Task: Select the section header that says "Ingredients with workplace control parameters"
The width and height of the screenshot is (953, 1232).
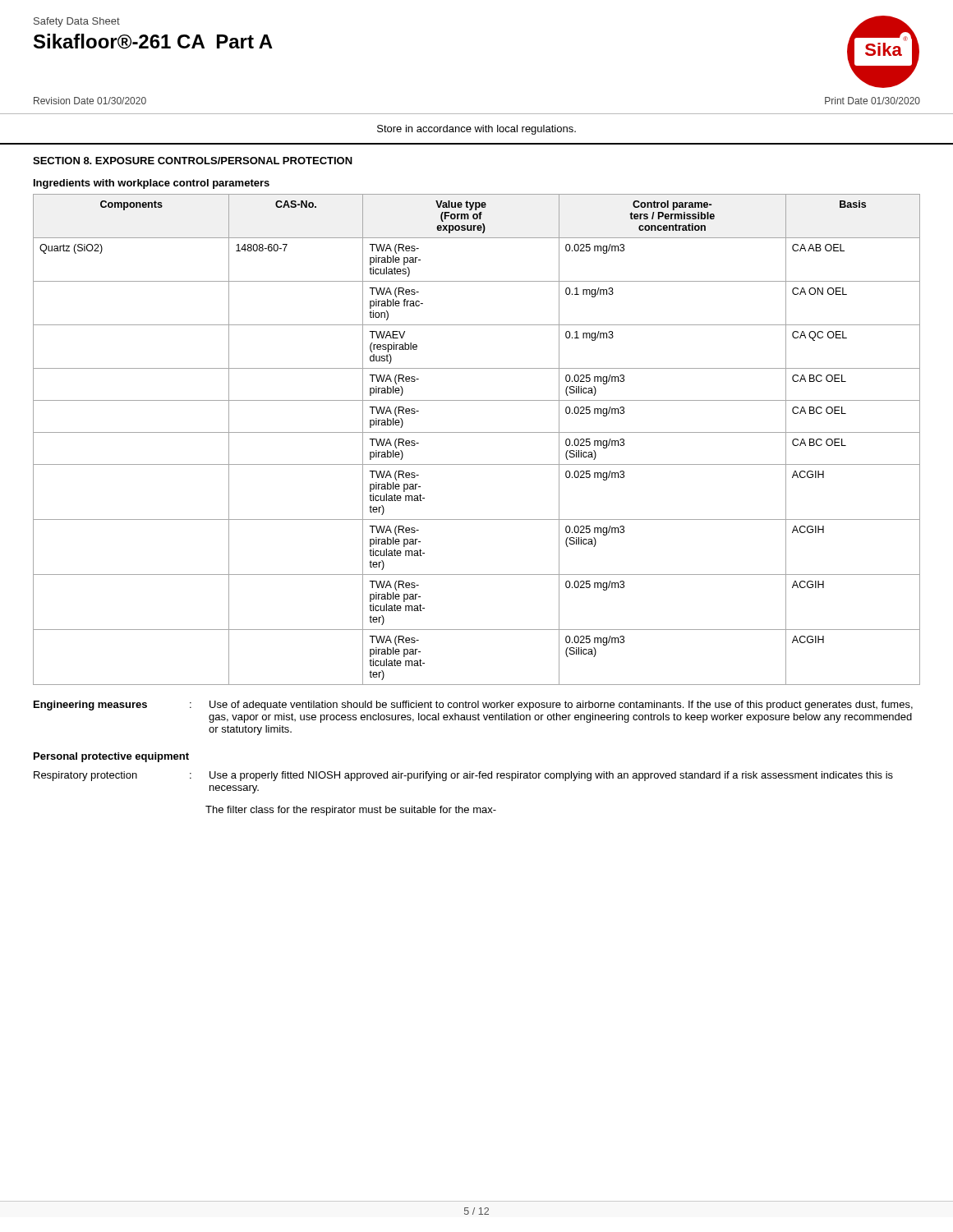Action: 151,183
